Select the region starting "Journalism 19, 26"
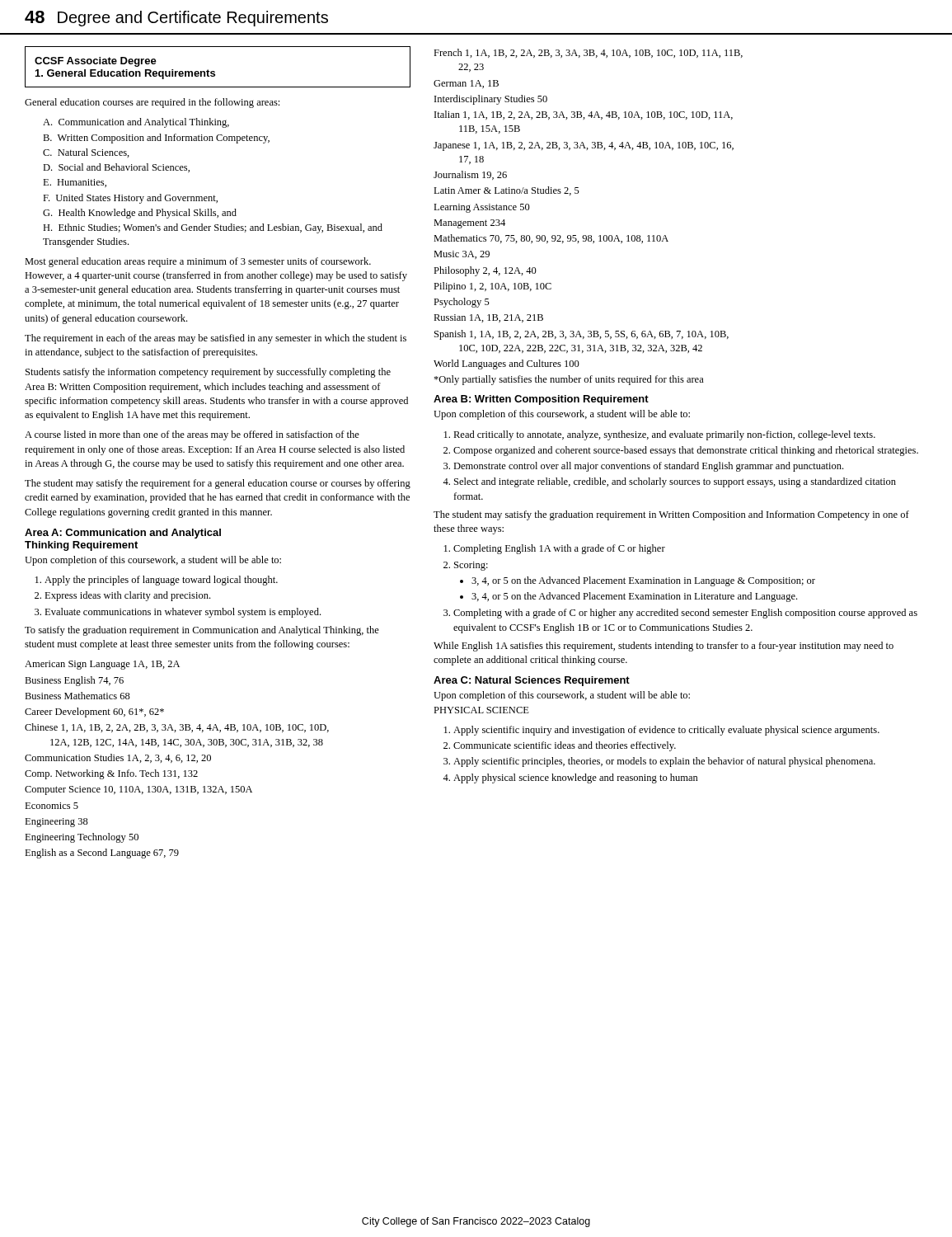This screenshot has height=1237, width=952. click(470, 175)
